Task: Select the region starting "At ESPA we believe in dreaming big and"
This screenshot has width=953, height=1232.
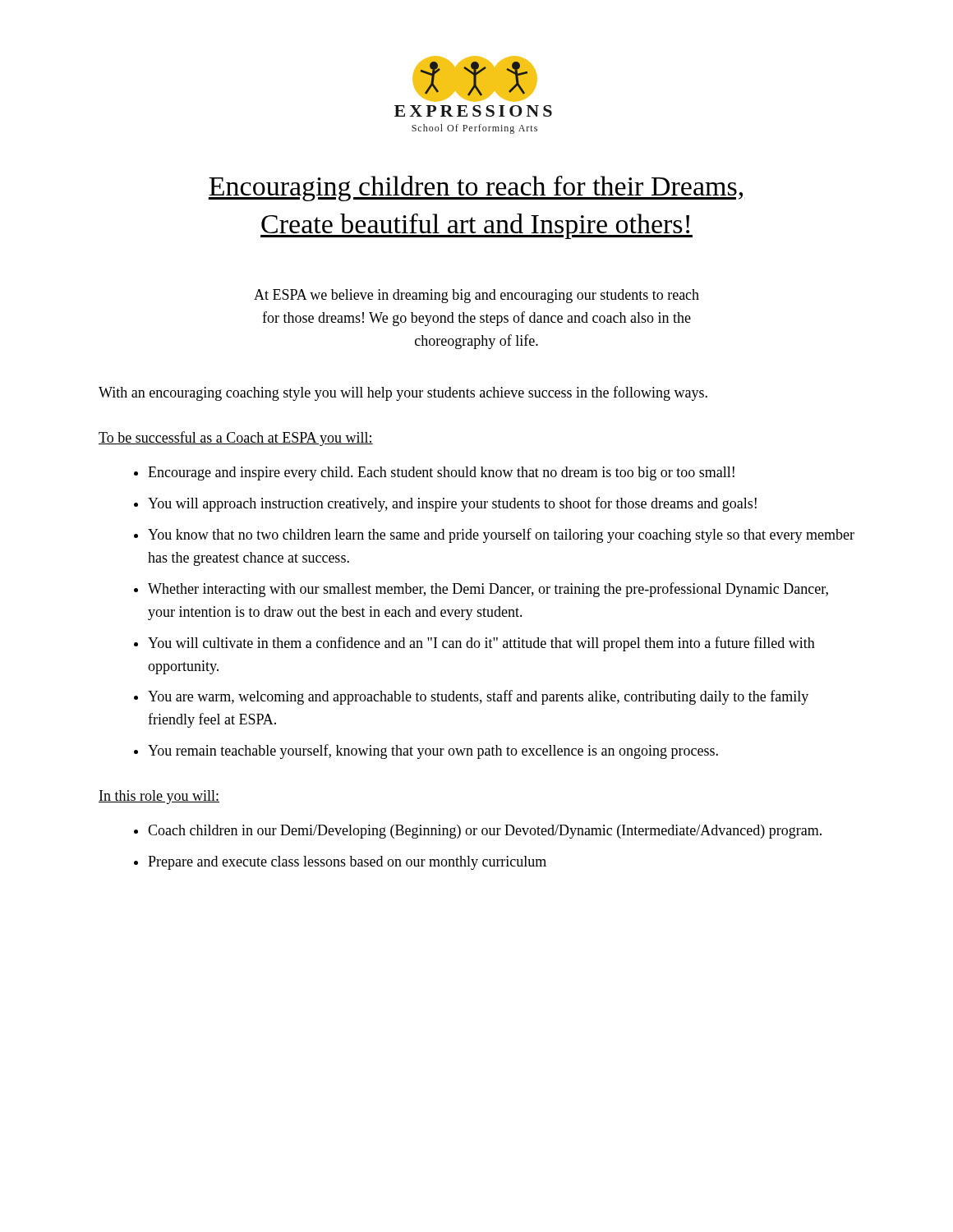Action: [x=476, y=318]
